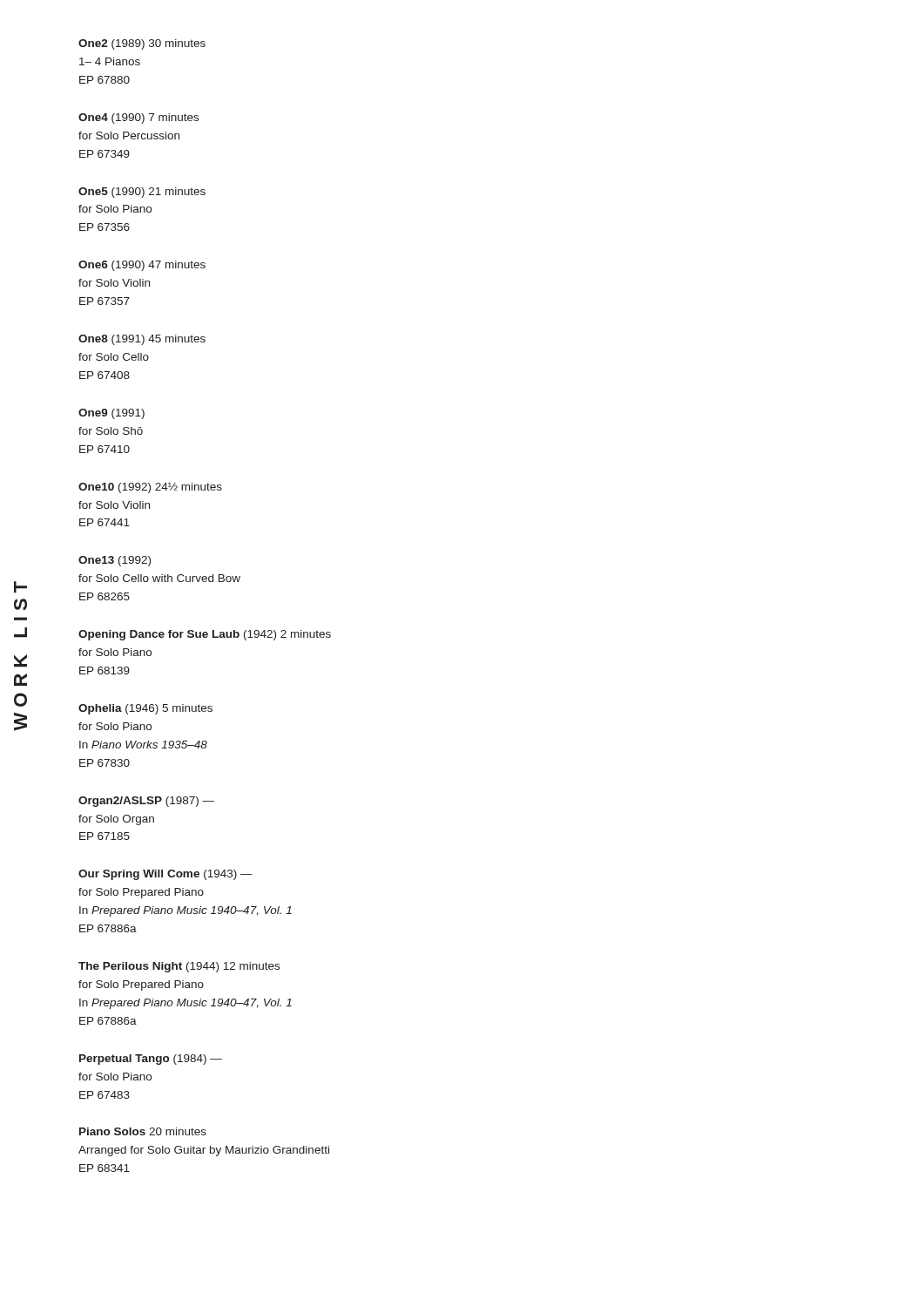
Task: Point to the element starting "One8 (1991) 45"
Action: point(142,340)
